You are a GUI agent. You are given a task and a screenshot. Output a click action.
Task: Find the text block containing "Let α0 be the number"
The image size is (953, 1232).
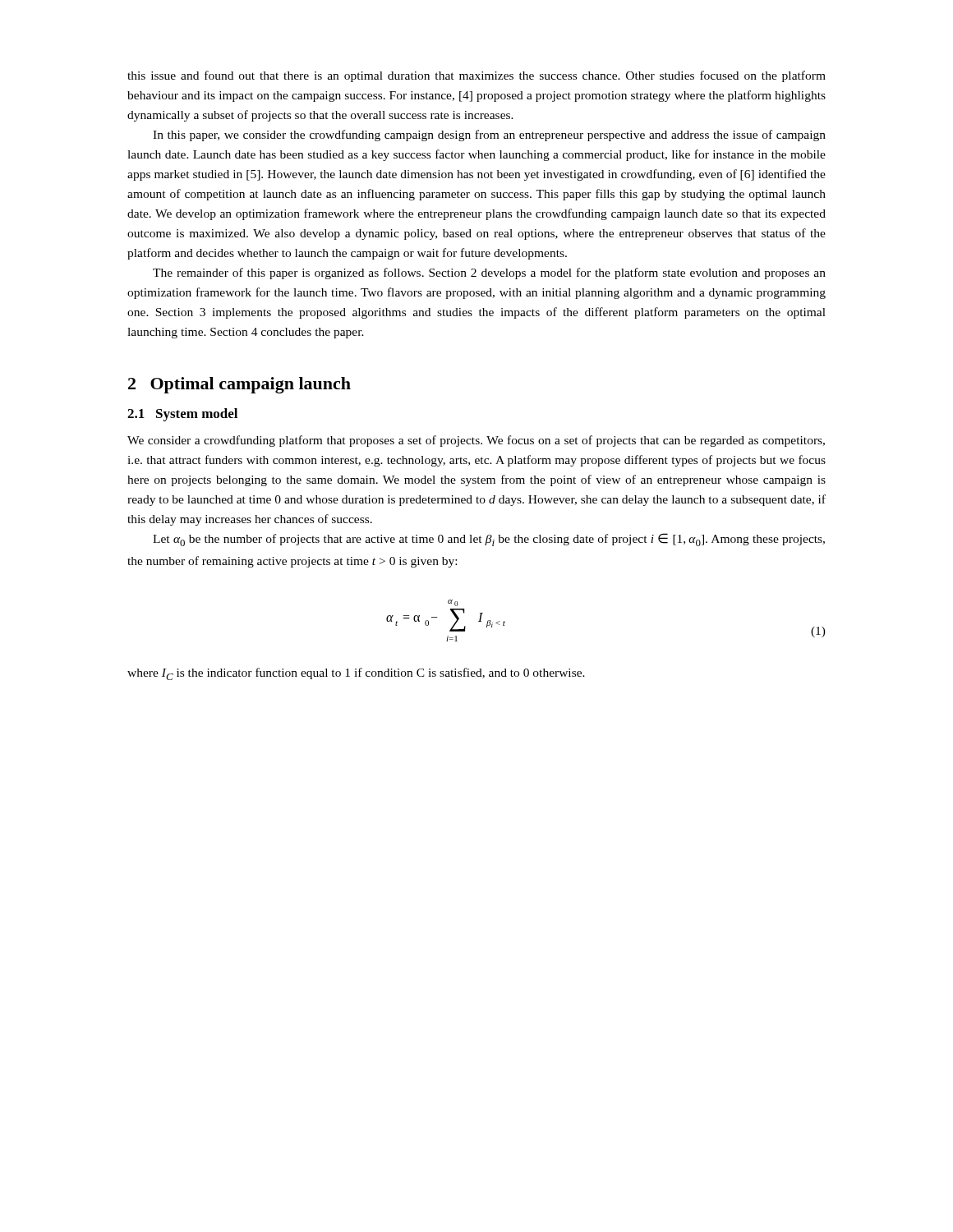[476, 550]
